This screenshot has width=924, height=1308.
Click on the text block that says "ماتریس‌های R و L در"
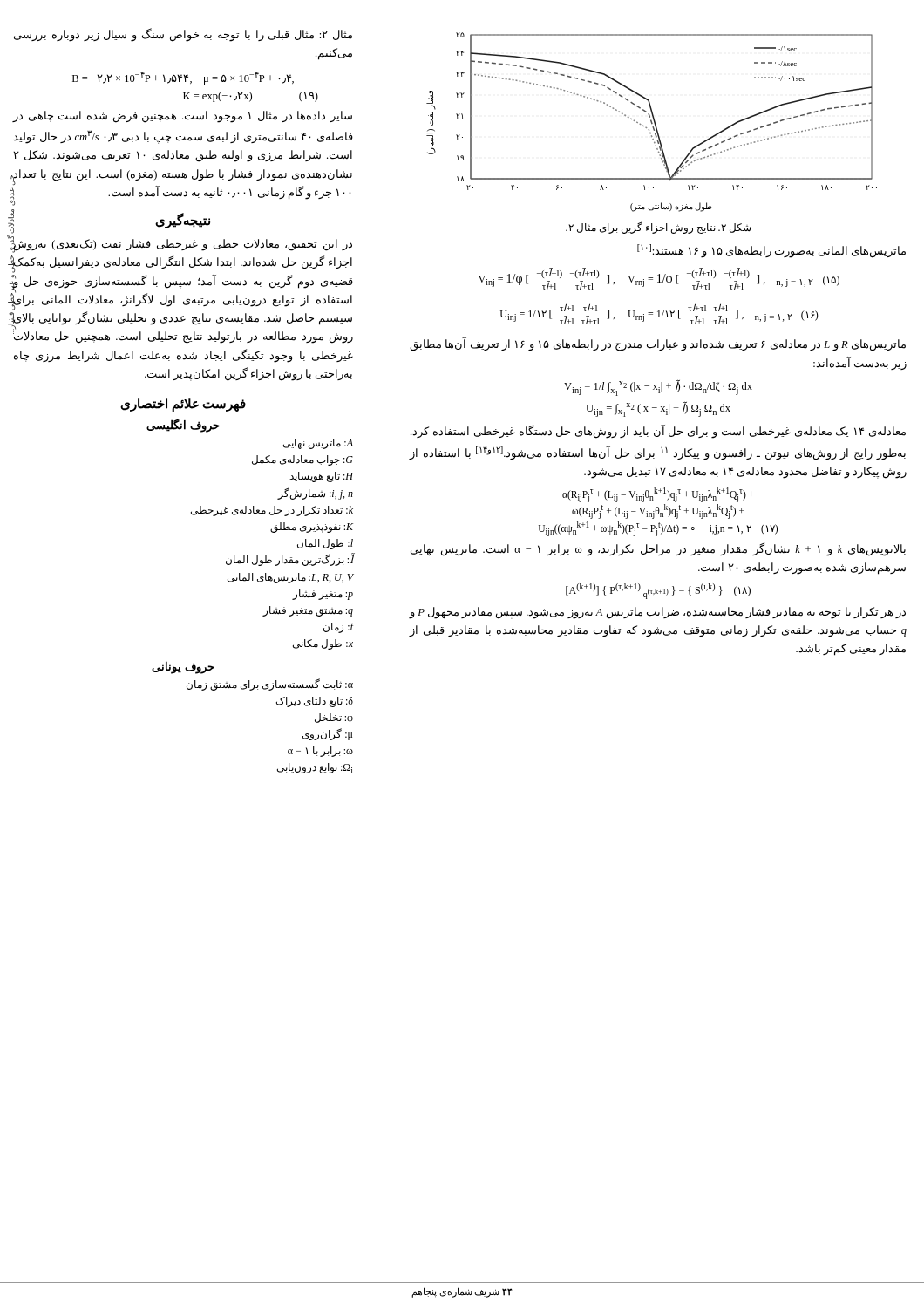[x=658, y=354]
